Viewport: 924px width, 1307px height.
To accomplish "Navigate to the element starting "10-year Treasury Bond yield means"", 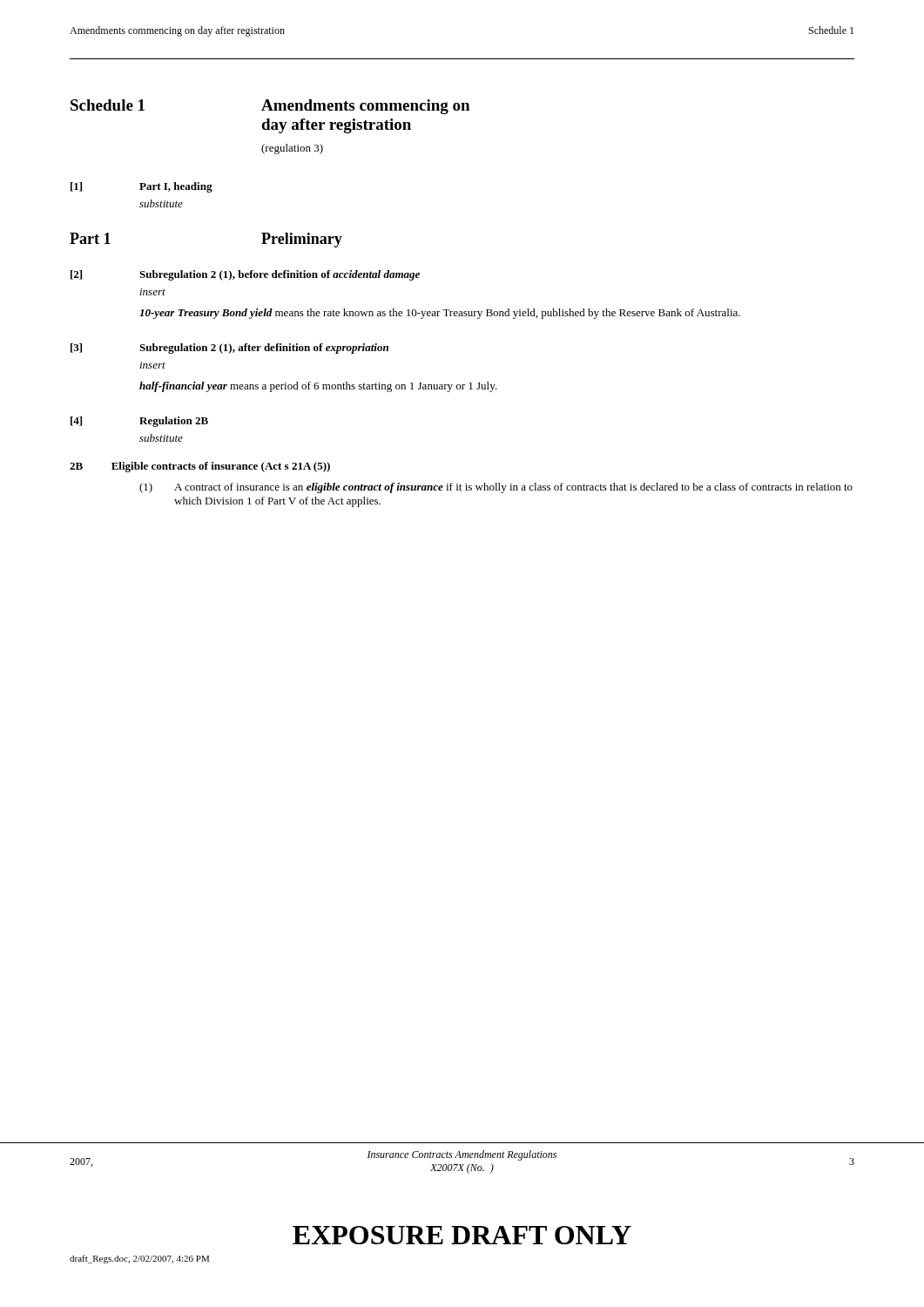I will (440, 312).
